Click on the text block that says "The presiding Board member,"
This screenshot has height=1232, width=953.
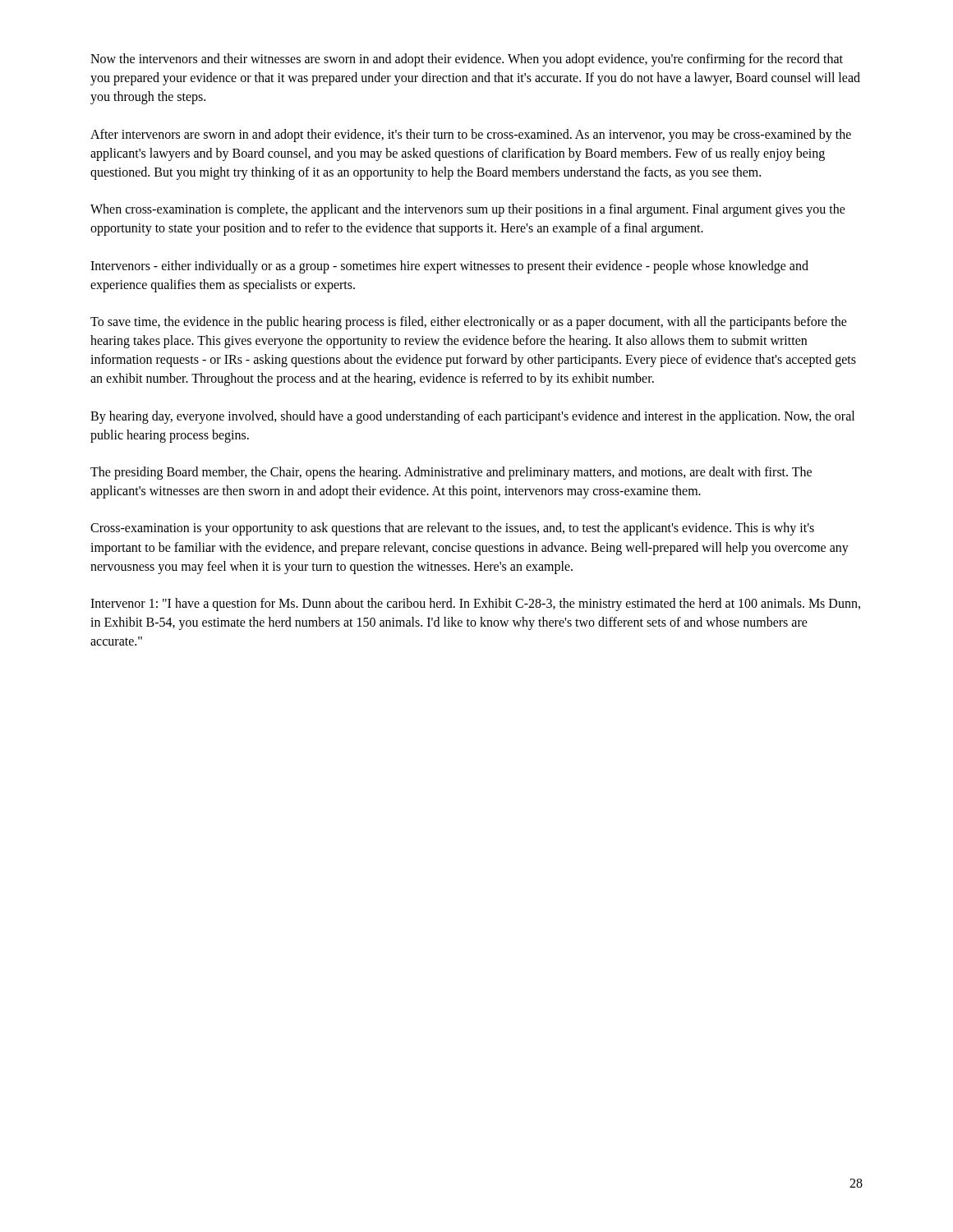(451, 481)
